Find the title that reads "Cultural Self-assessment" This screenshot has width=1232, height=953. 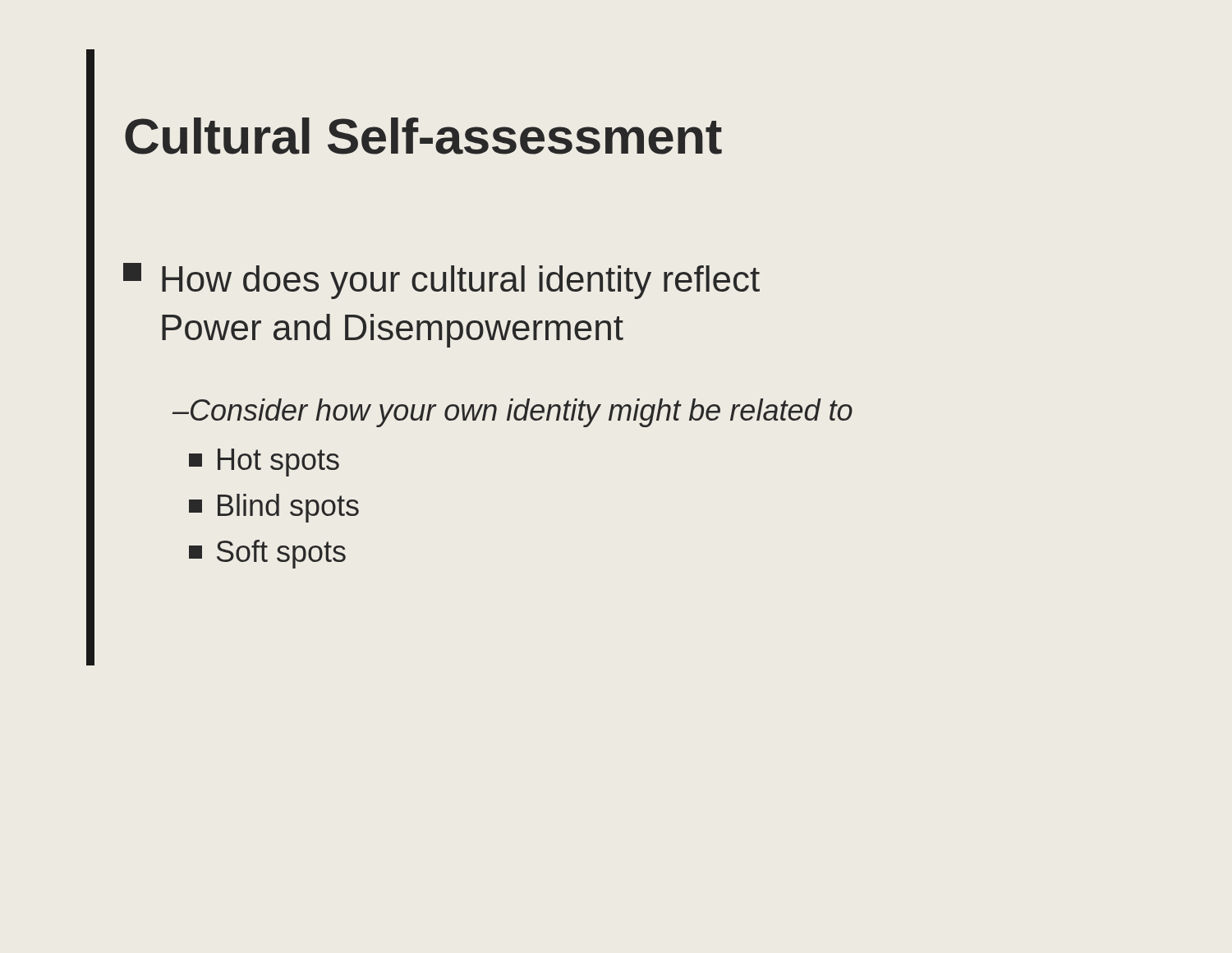tap(423, 136)
